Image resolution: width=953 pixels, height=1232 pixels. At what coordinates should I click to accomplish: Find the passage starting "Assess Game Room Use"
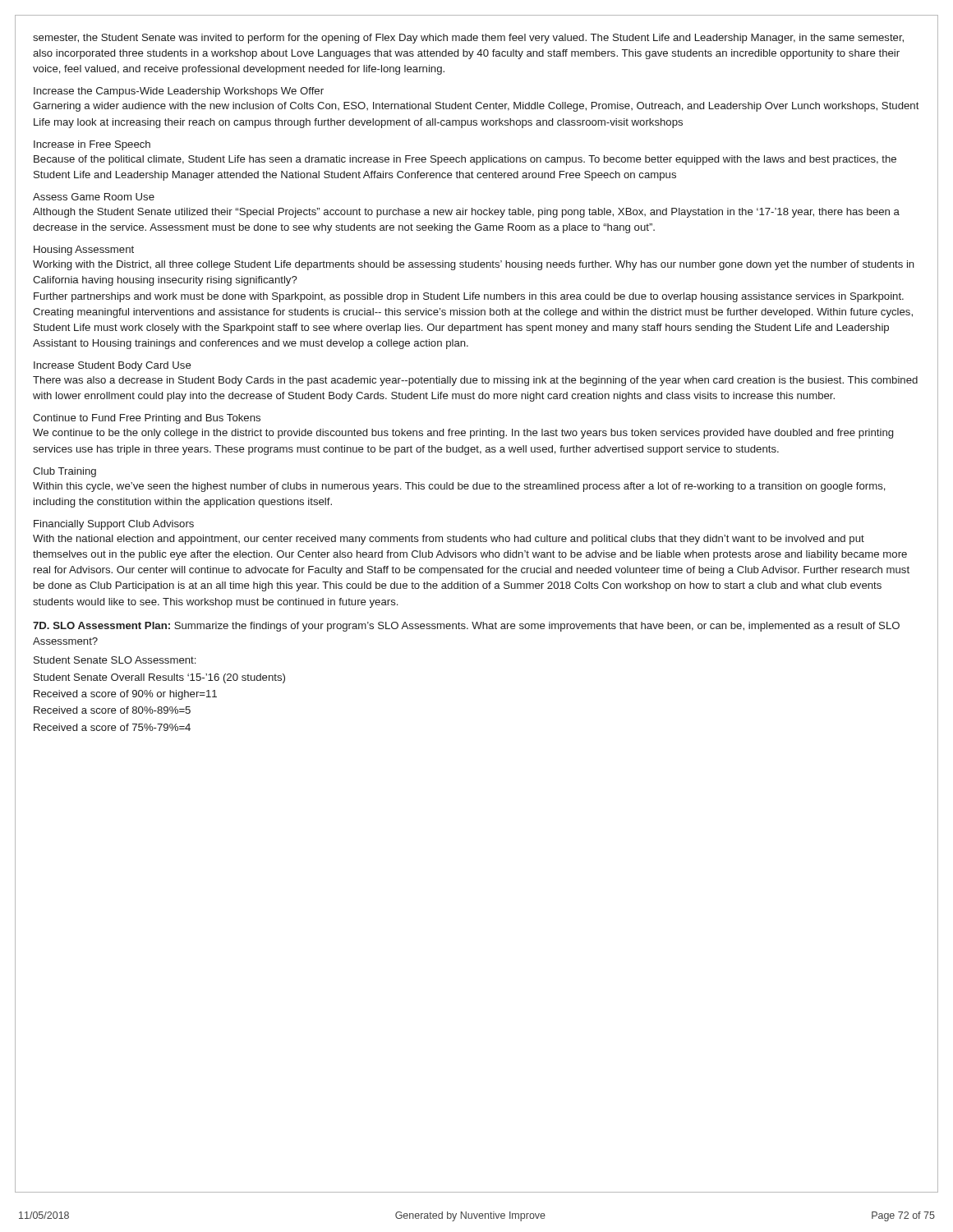94,197
